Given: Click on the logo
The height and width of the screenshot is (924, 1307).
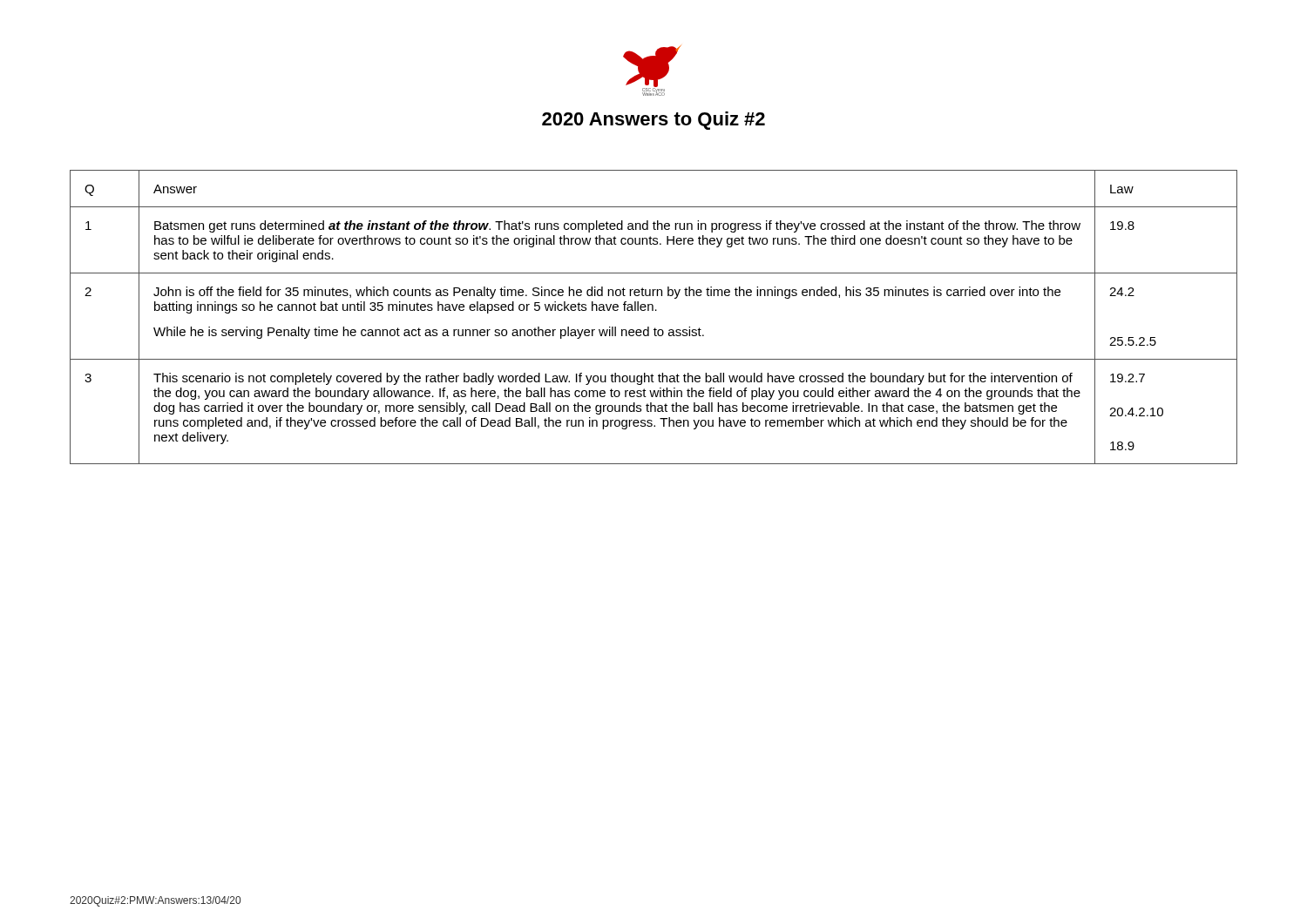Looking at the screenshot, I should click(x=654, y=67).
